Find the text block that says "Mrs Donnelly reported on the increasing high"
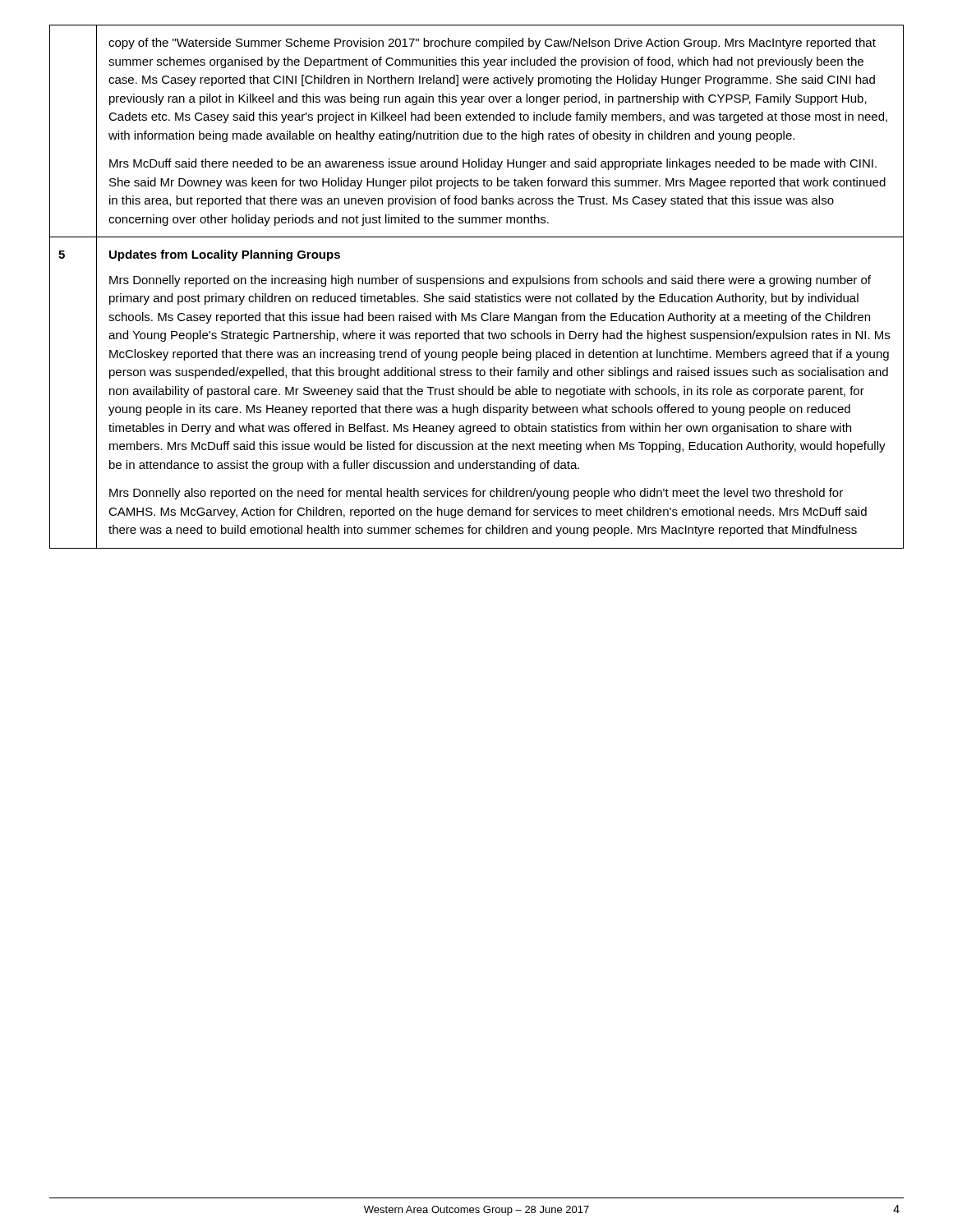953x1232 pixels. click(500, 405)
